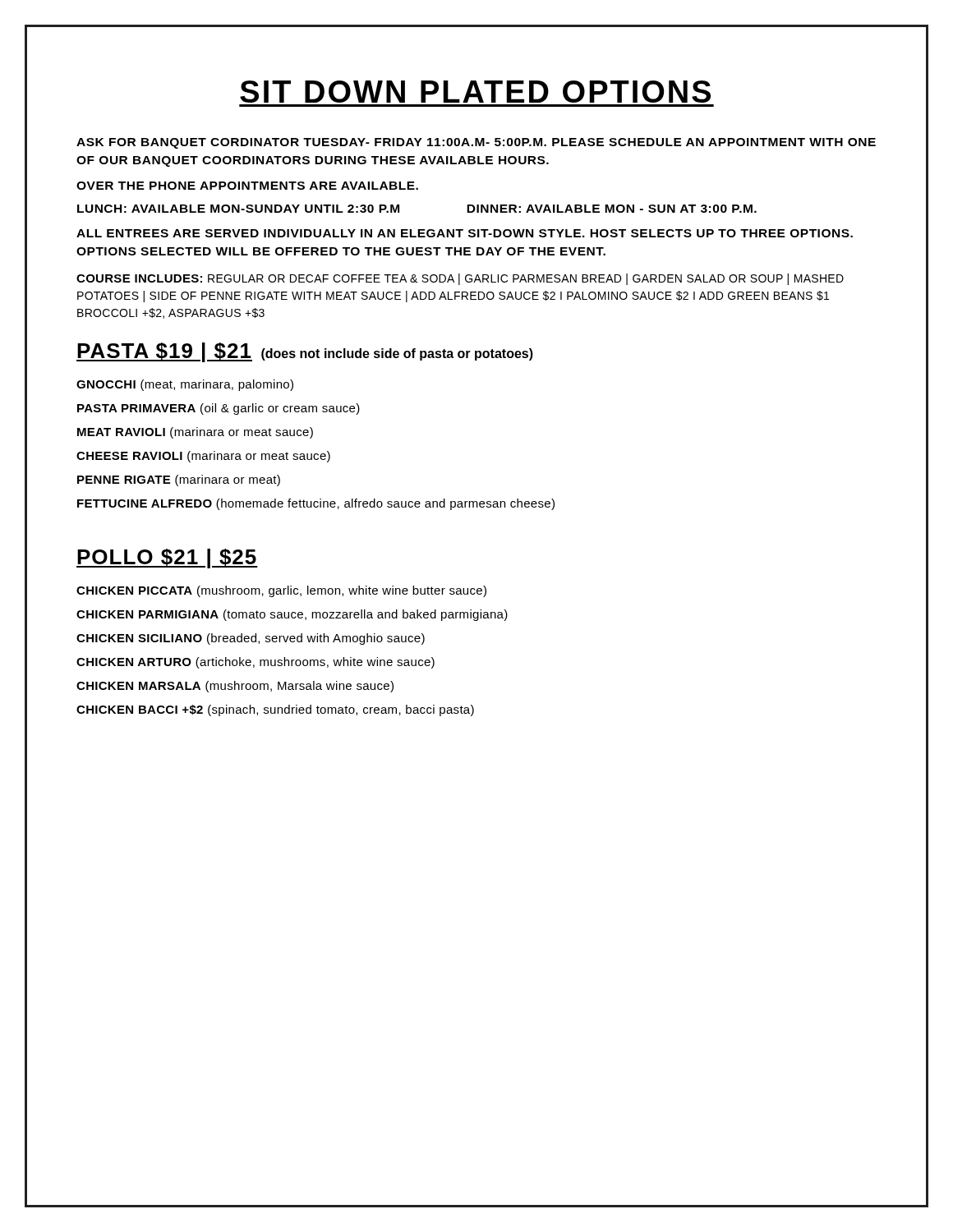
Task: Click on the passage starting "COURSE INCLUDES: REGULAR OR DECAF COFFEE"
Action: pos(460,295)
